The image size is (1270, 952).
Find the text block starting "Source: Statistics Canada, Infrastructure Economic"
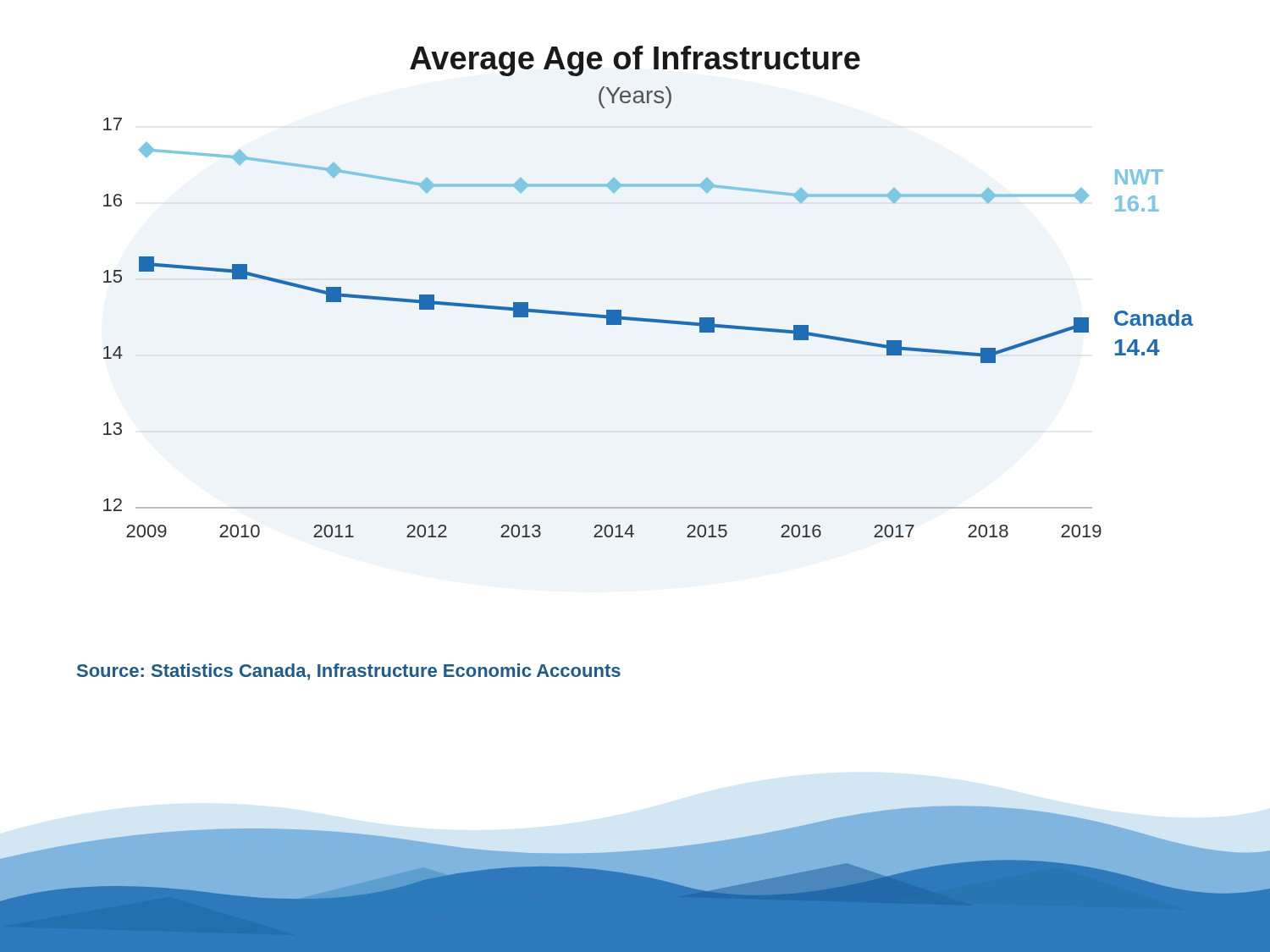point(349,671)
